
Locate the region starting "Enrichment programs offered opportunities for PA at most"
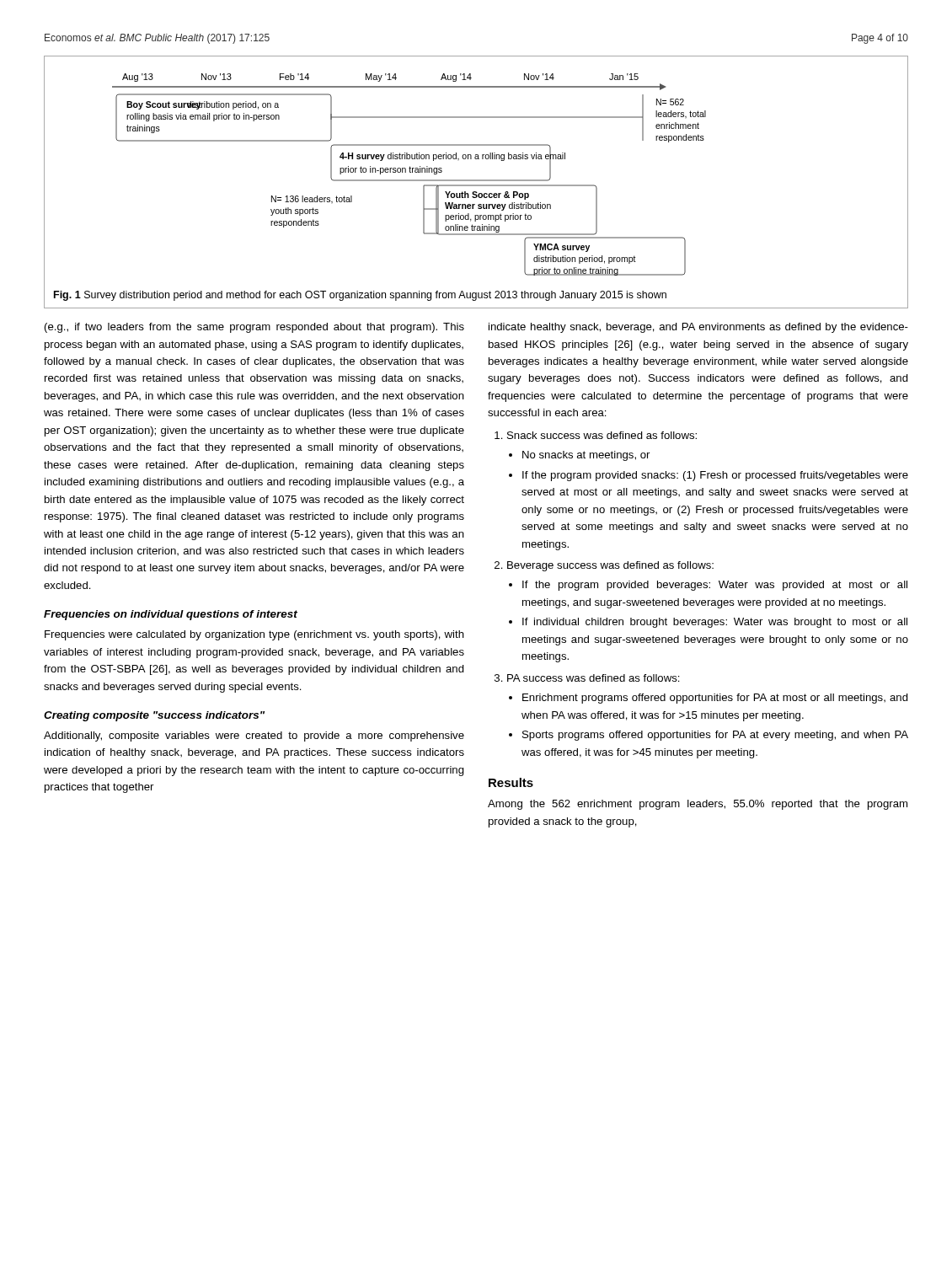tap(715, 706)
